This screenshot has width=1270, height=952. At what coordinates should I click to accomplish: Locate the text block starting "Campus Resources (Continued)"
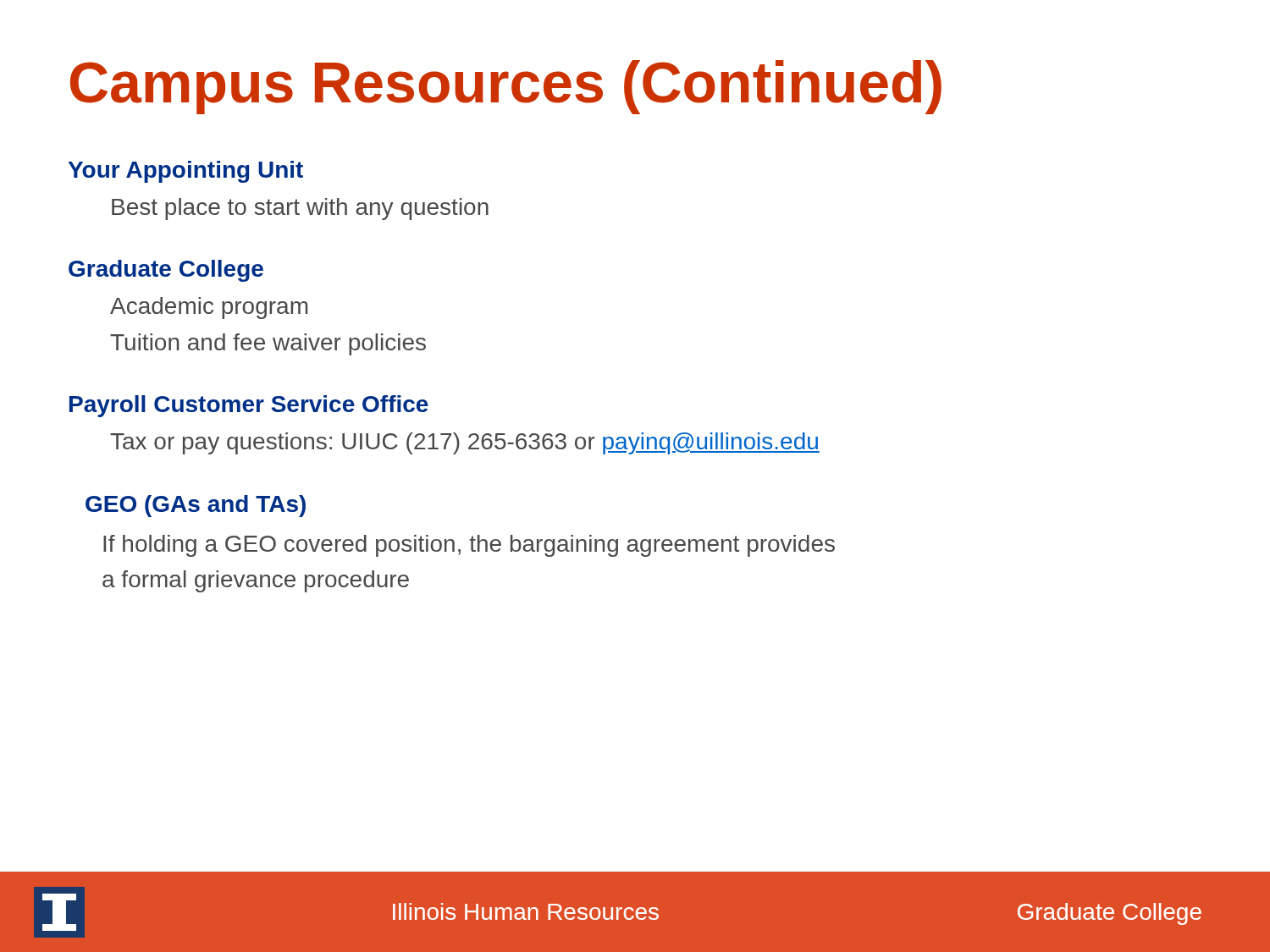coord(635,82)
